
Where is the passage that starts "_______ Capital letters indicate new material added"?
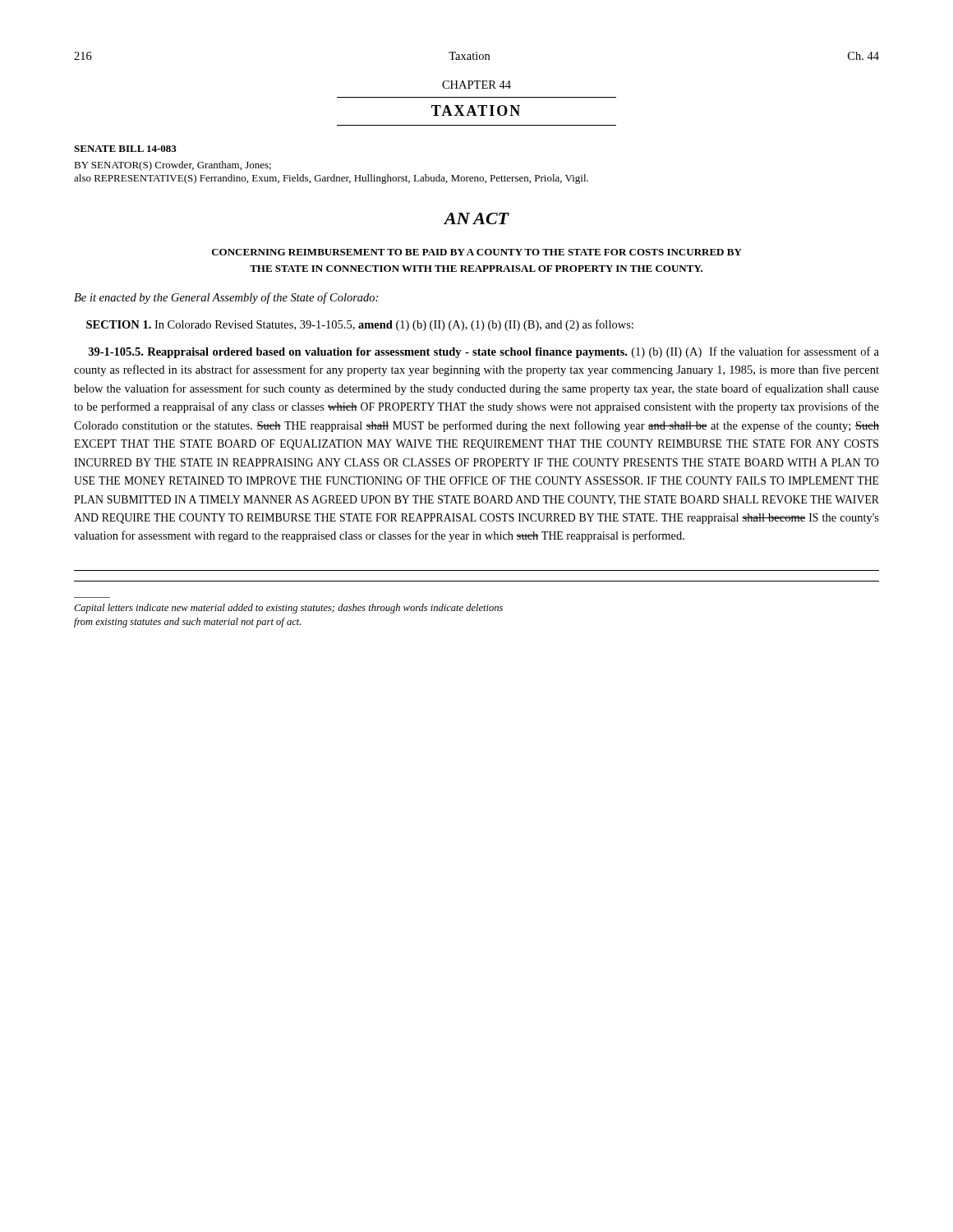pos(476,604)
